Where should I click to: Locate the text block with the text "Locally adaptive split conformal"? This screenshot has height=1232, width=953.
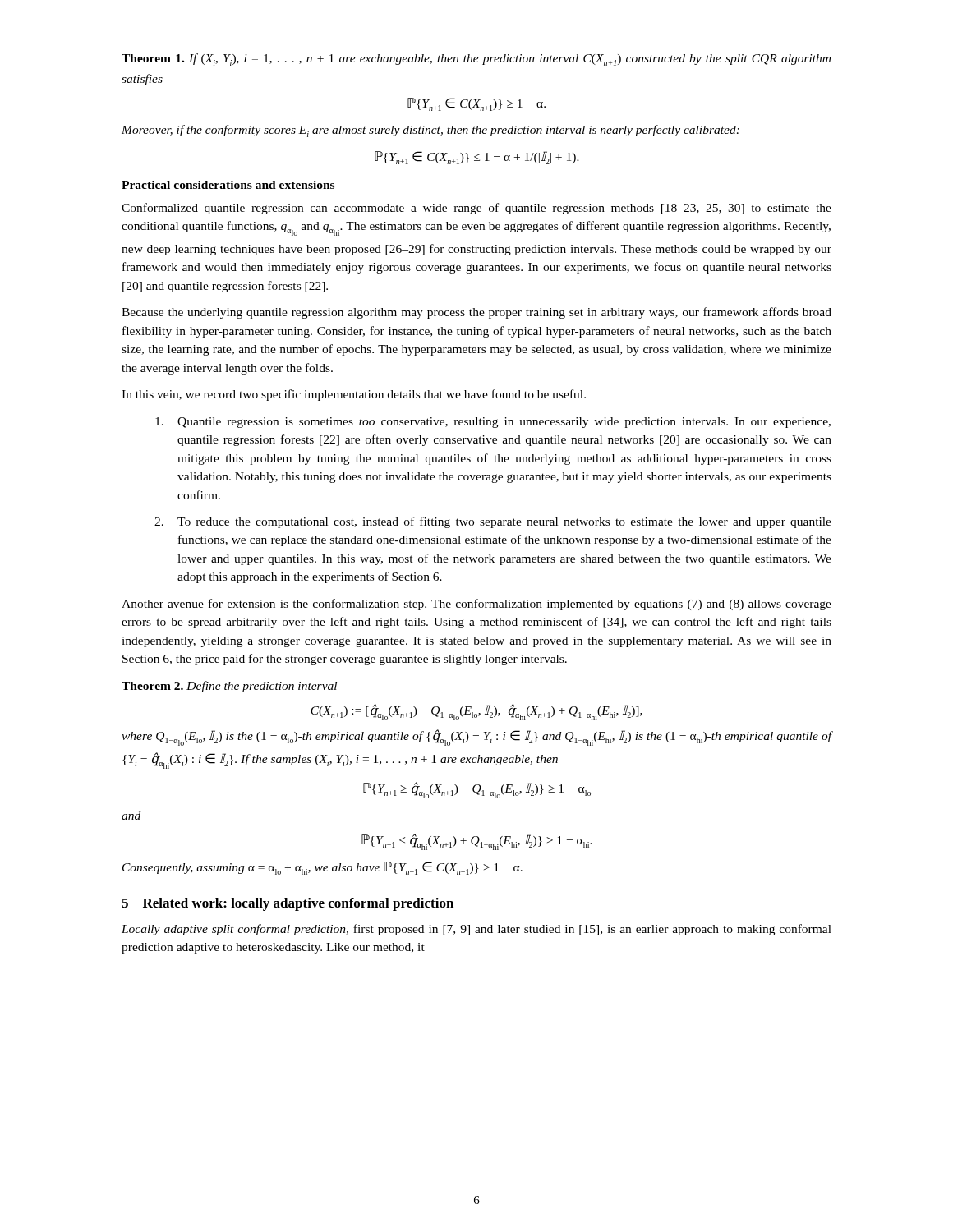coord(476,938)
